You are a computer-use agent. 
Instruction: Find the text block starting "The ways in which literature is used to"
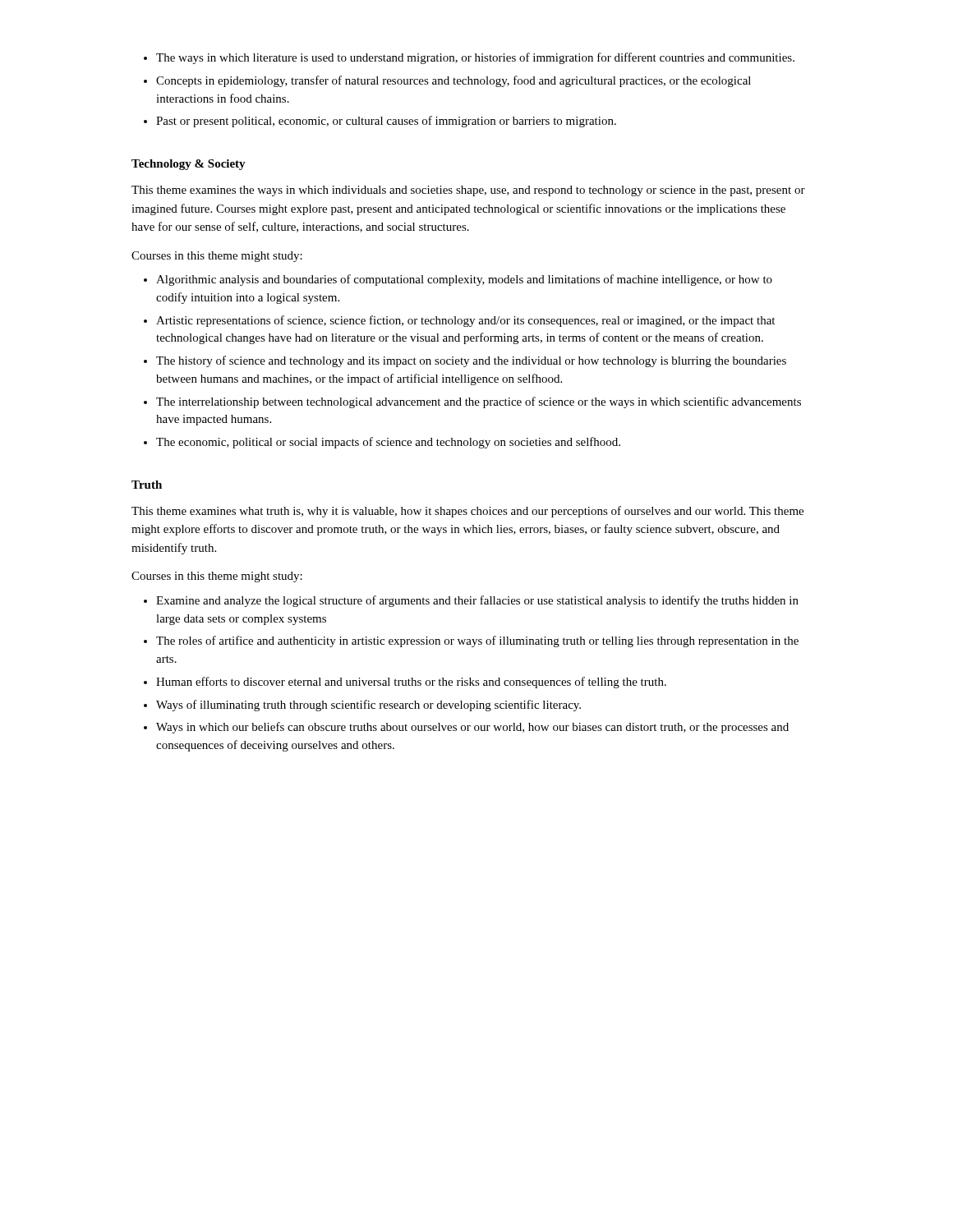click(468, 58)
